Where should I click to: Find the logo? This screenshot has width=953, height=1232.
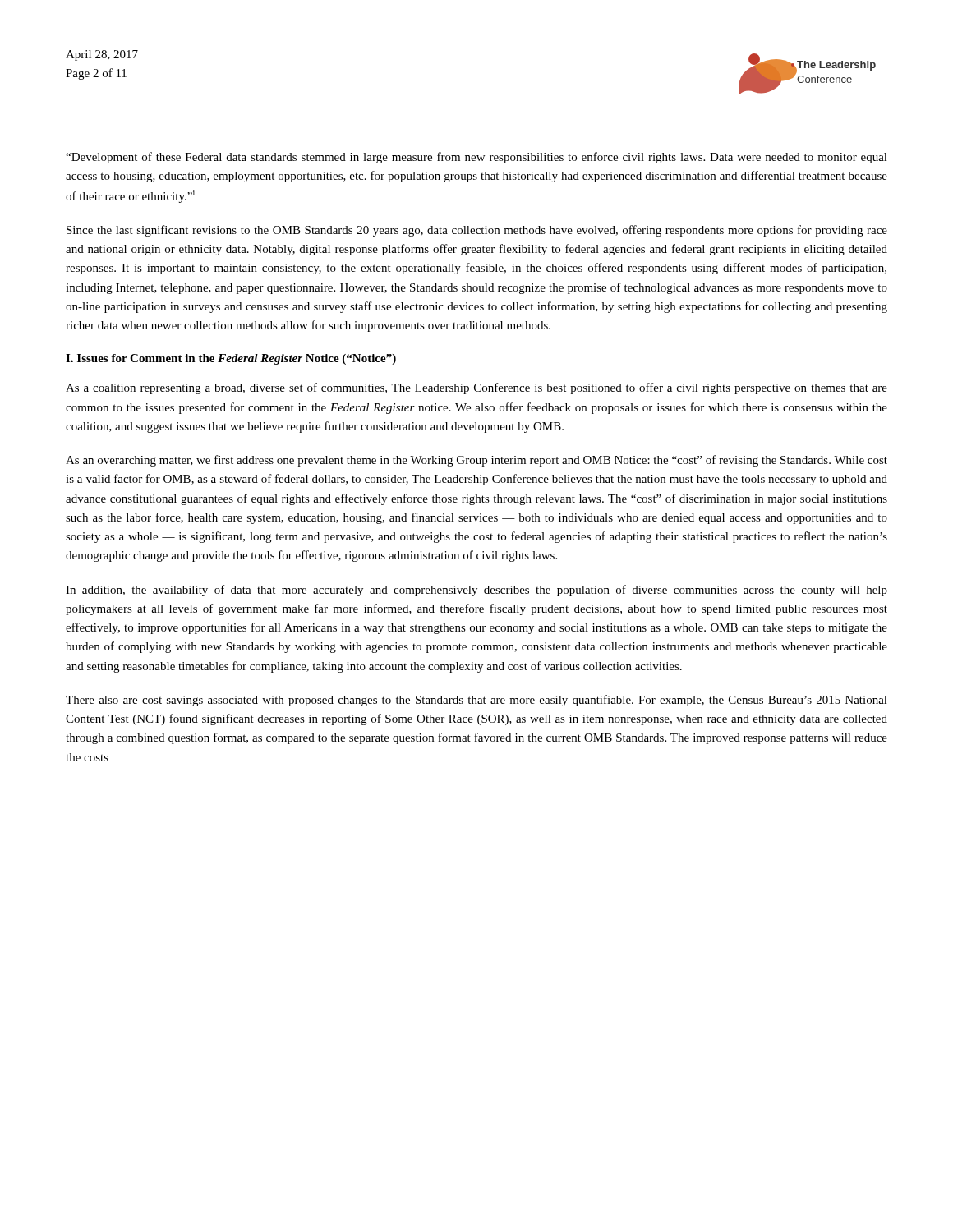(x=805, y=76)
